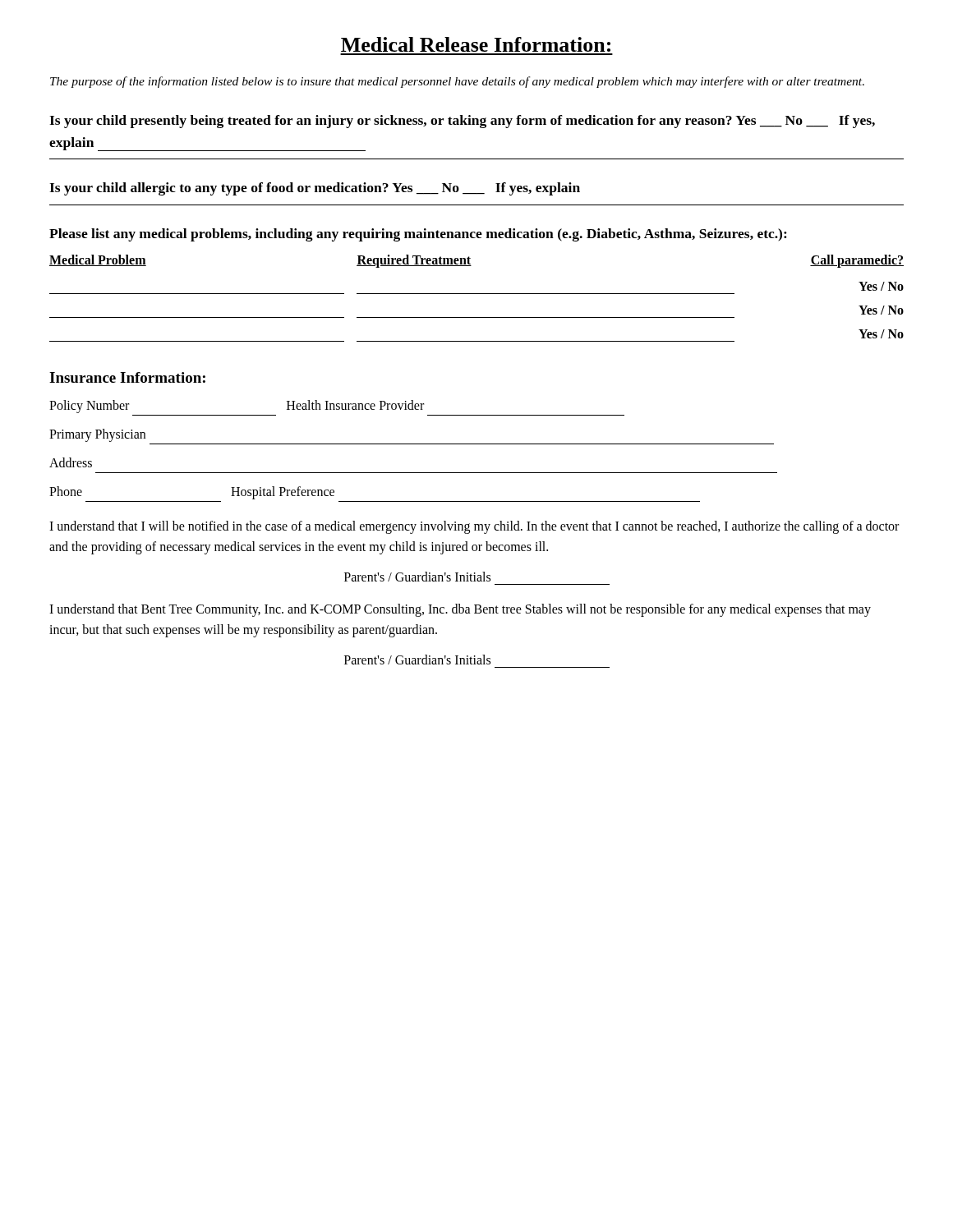Screen dimensions: 1232x953
Task: Where does it say "Phone Hospital Preference"?
Action: click(374, 492)
